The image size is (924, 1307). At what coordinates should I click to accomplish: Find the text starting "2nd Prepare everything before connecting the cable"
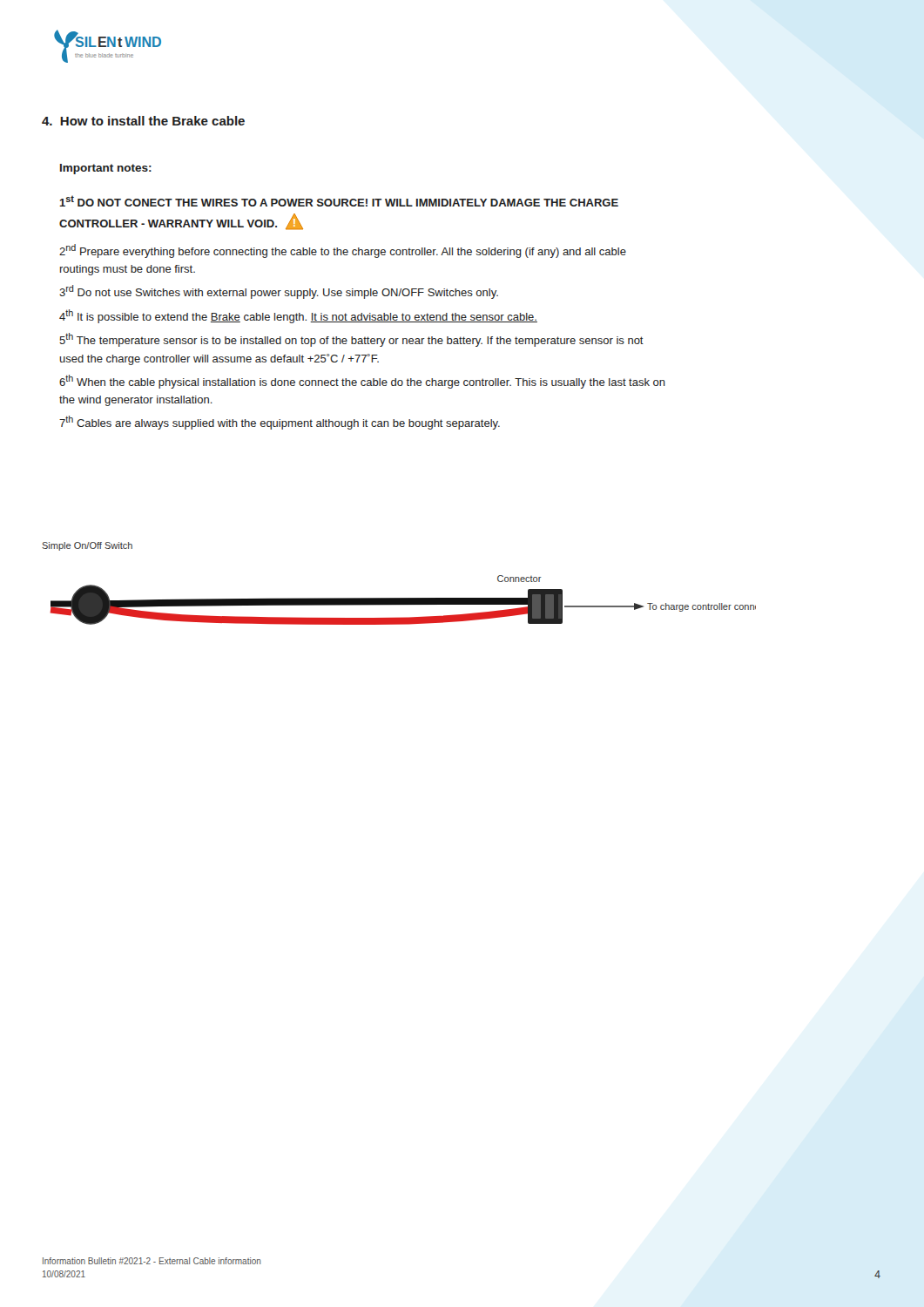pyautogui.click(x=343, y=259)
